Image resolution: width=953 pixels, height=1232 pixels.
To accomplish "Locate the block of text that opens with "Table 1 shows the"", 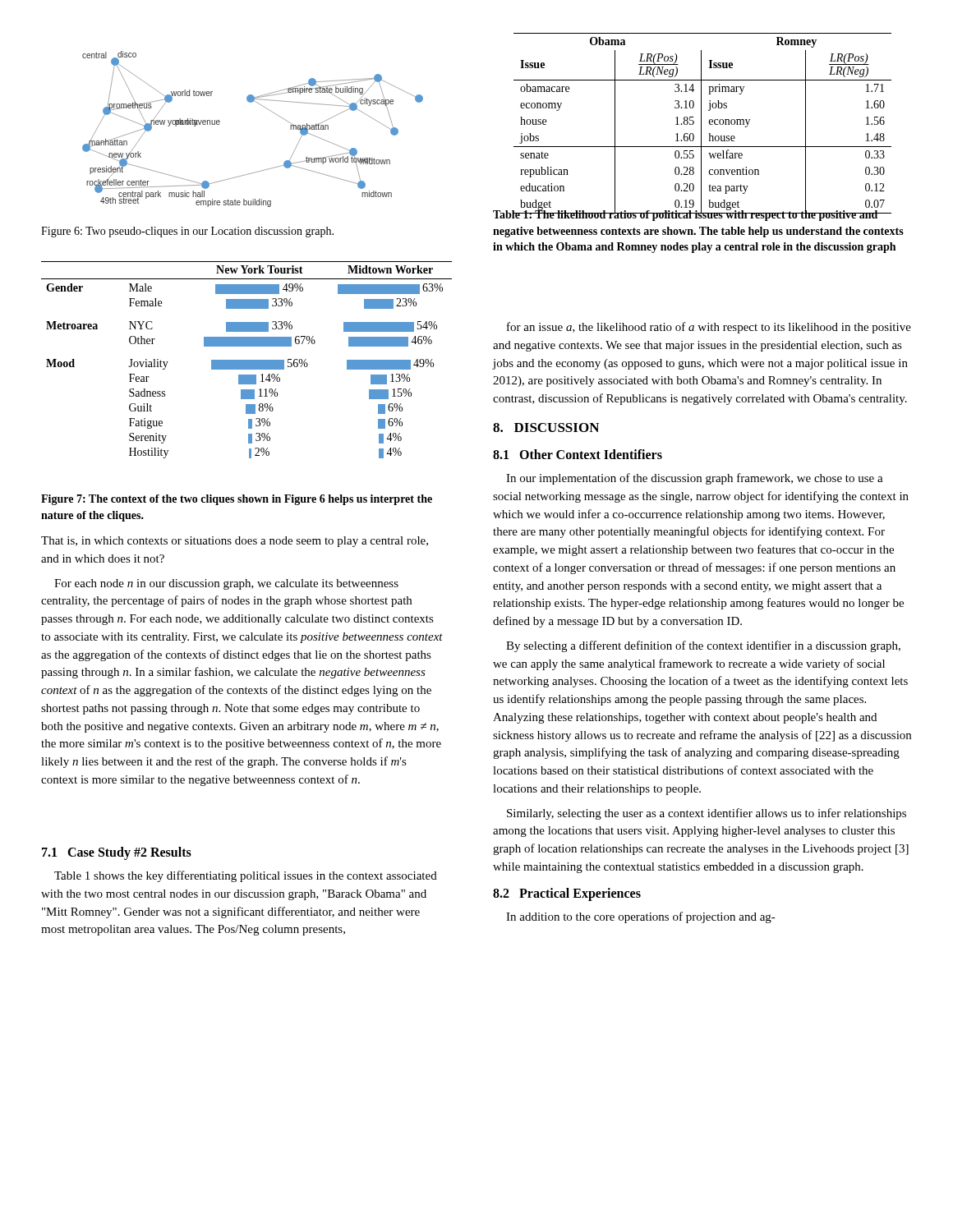I will (242, 903).
